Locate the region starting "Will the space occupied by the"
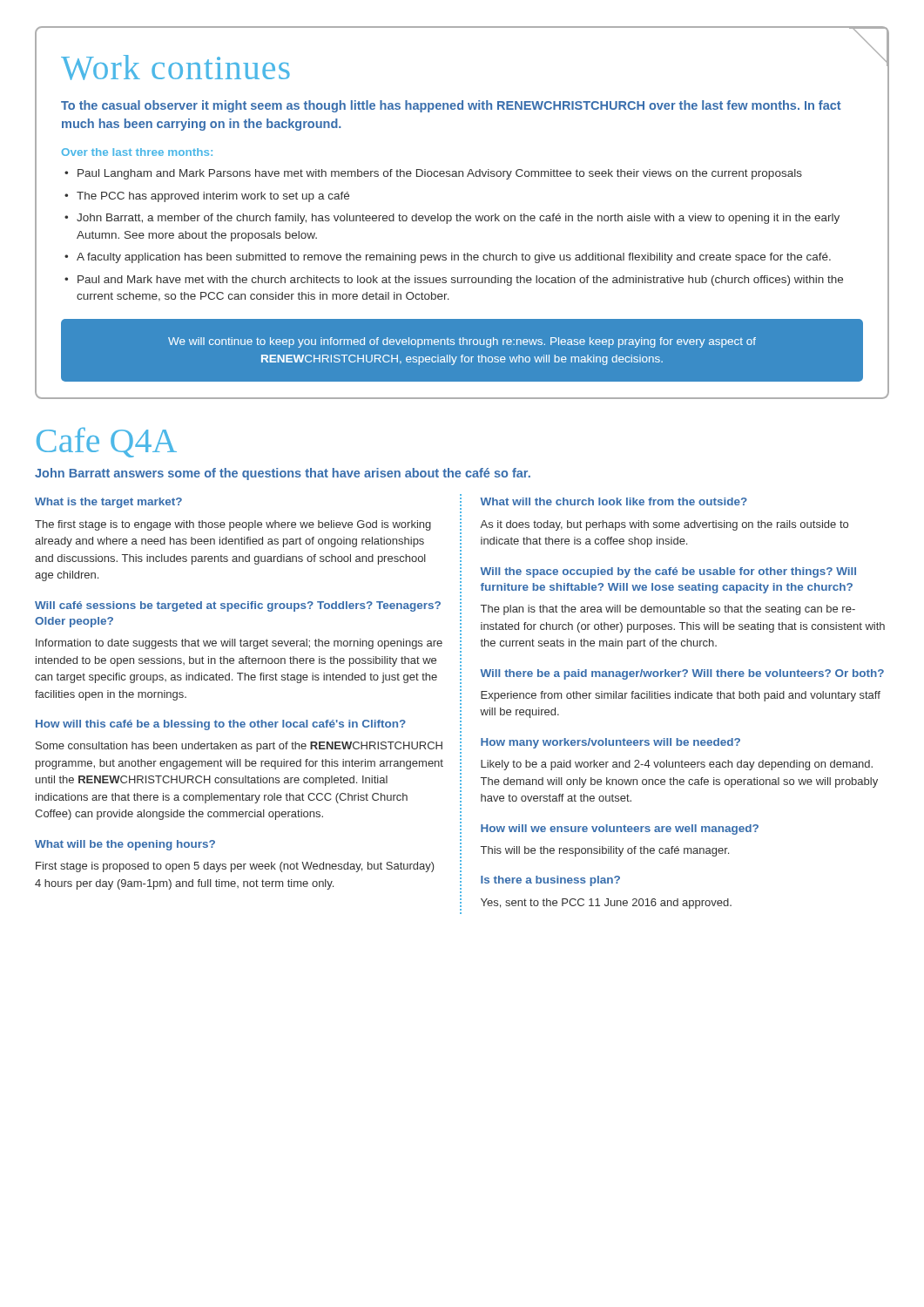Screen dimensions: 1307x924 pos(669,579)
